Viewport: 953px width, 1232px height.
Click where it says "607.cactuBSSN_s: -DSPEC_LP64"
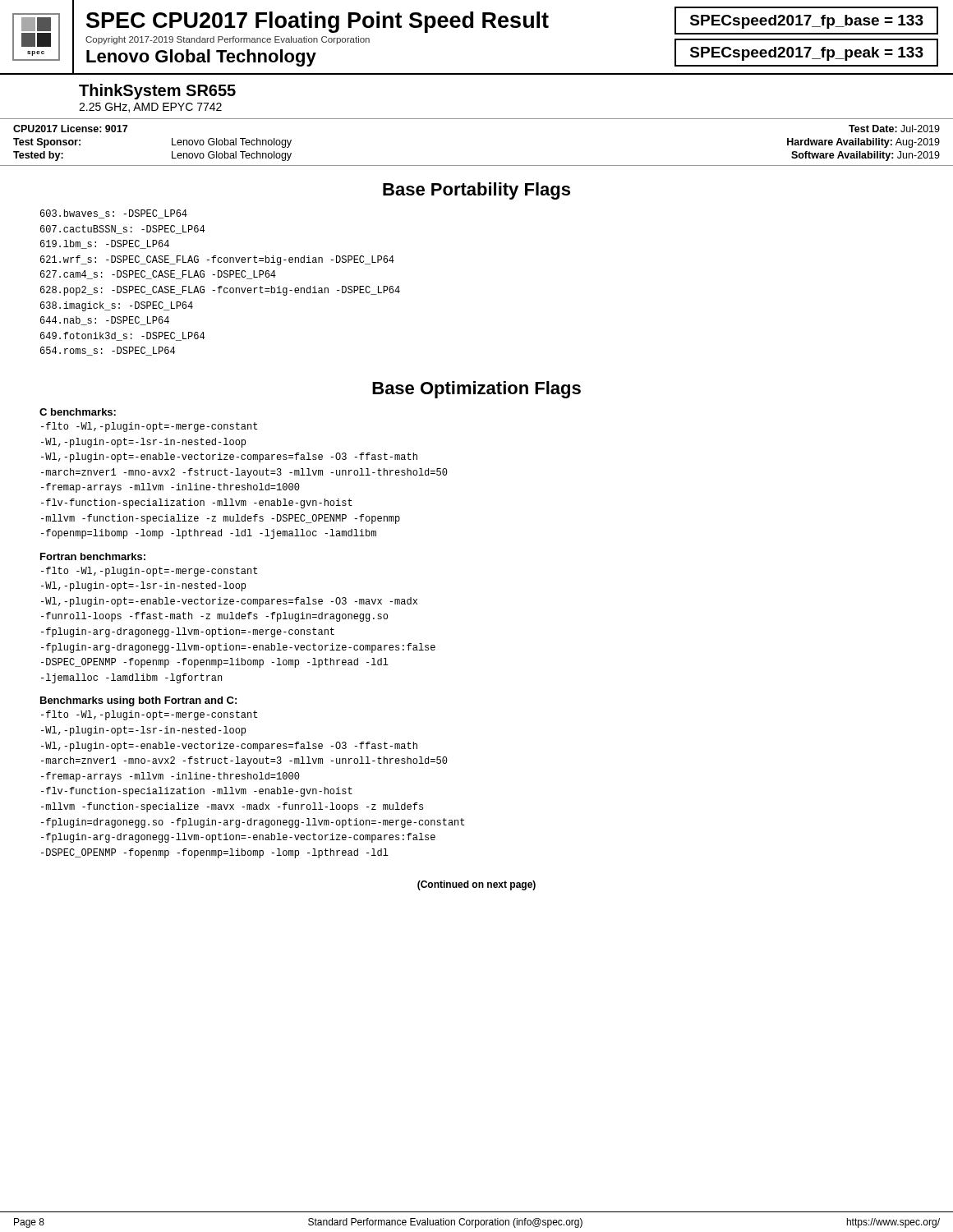click(122, 230)
